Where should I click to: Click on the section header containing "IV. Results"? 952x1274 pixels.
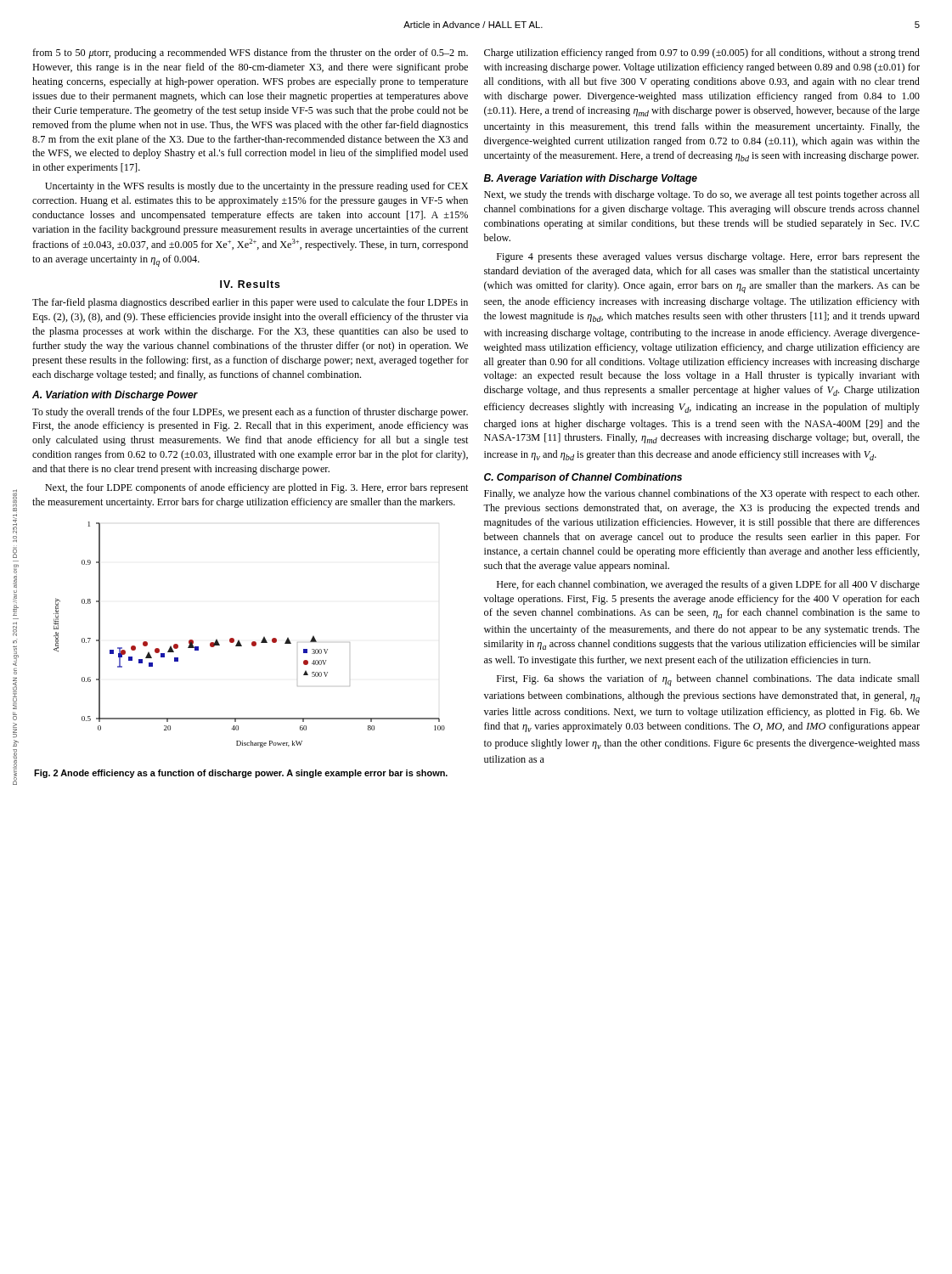point(250,284)
